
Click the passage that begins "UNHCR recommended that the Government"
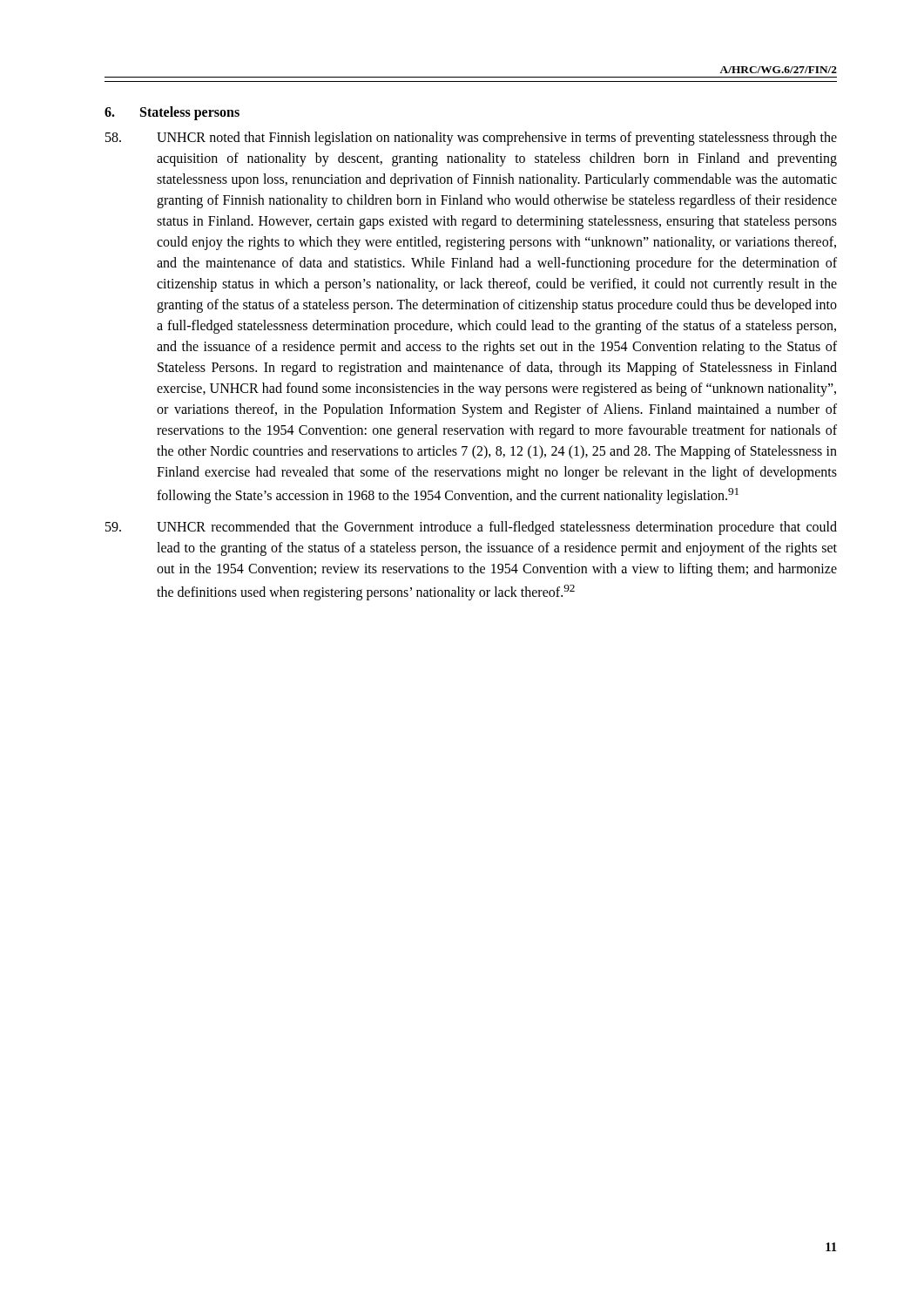tap(471, 560)
